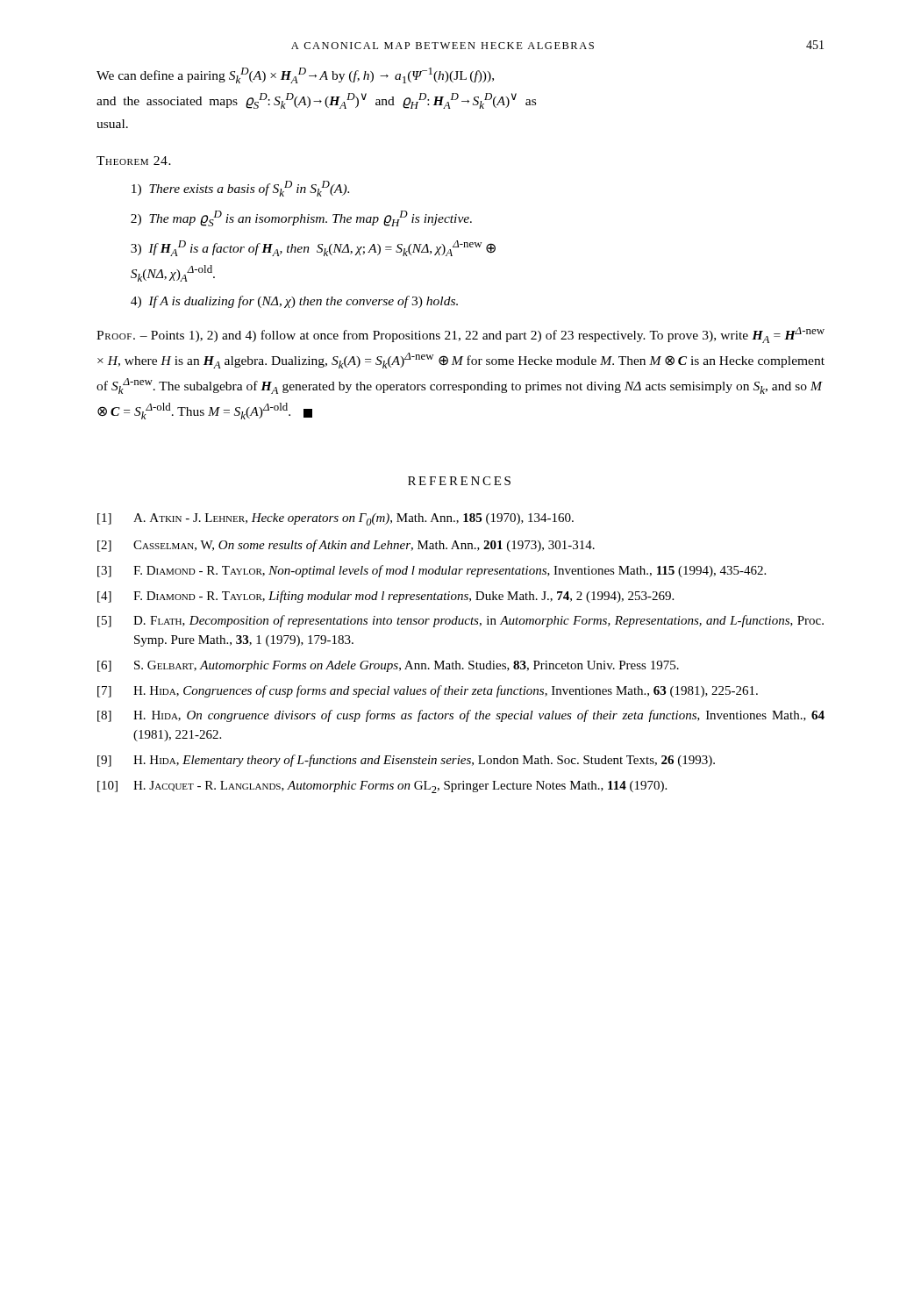Click on the element starting "Theorem 24."

pos(134,160)
